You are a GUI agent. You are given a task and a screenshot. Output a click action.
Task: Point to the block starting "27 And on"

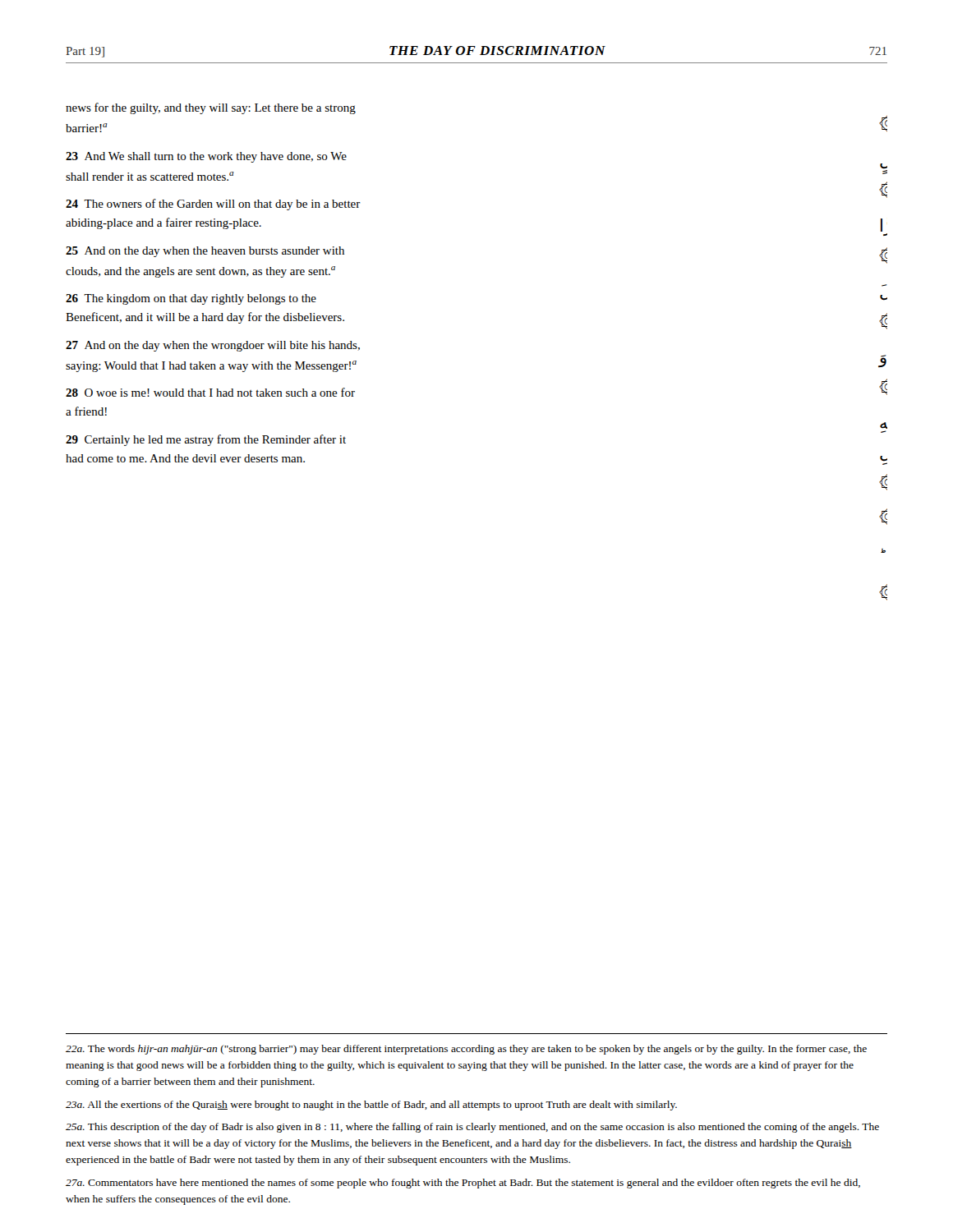point(213,355)
